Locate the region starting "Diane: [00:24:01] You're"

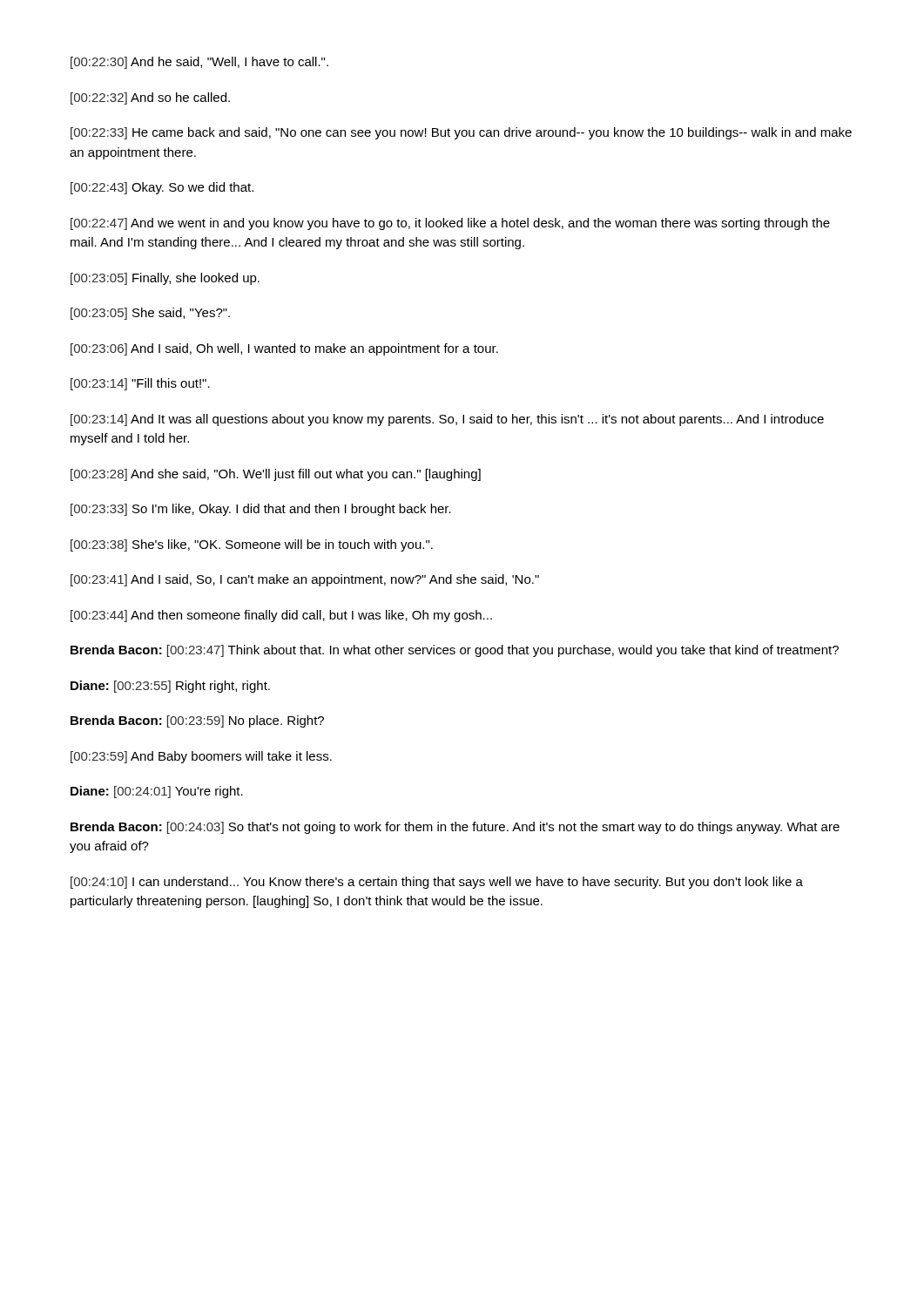click(x=157, y=791)
